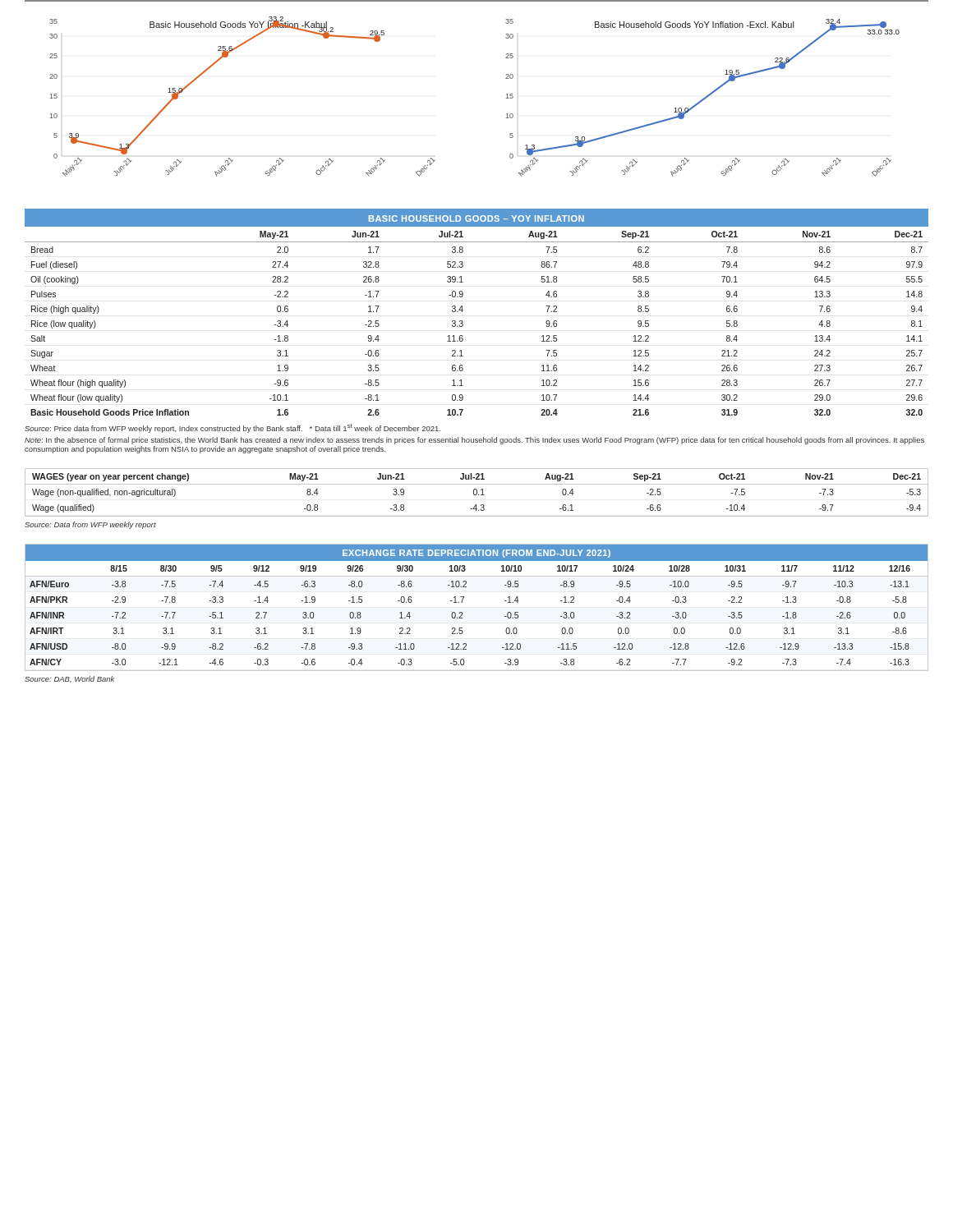Click on the table containing "-12.6"
Screen dimensions: 1232x953
click(x=476, y=616)
